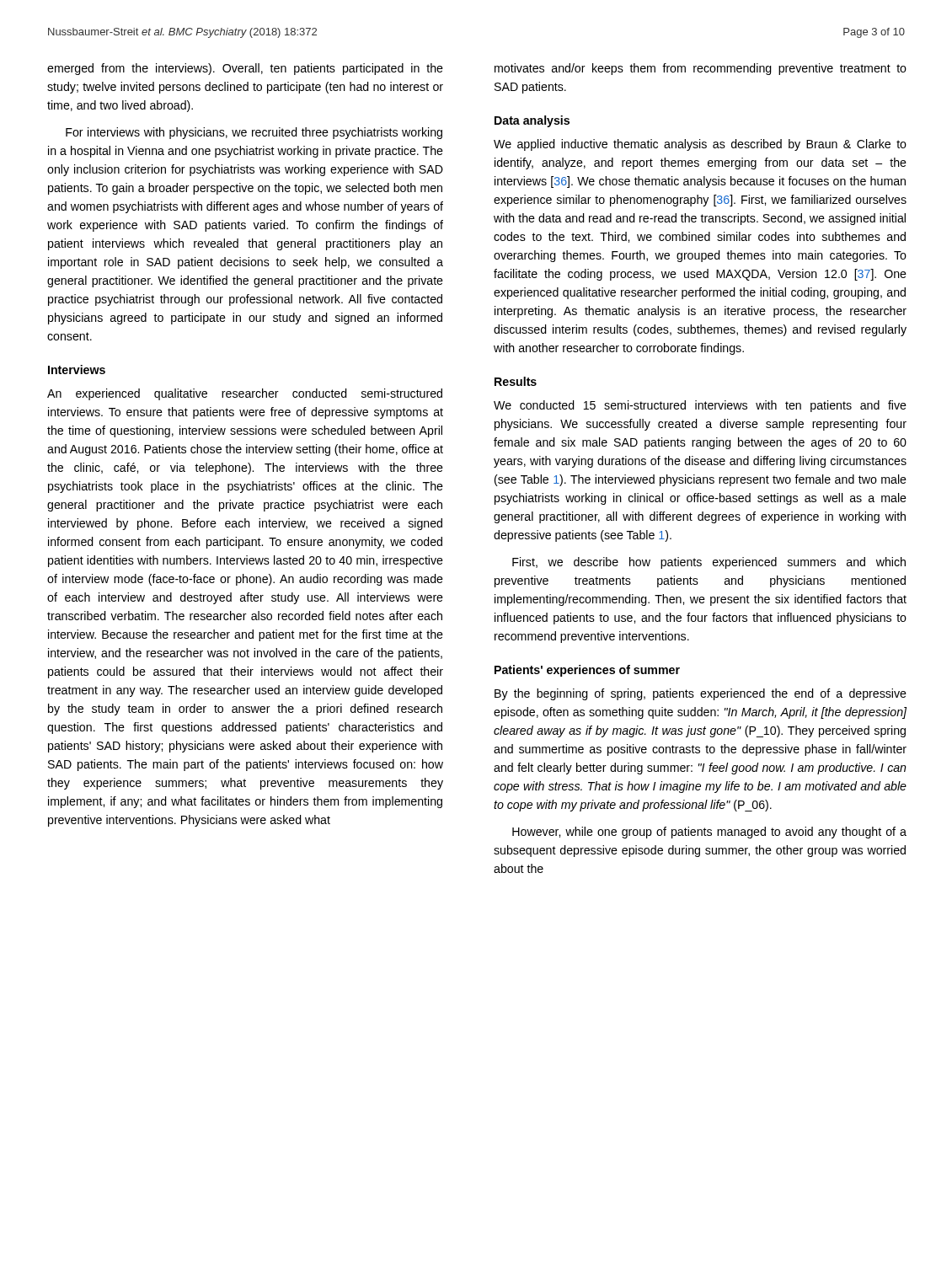This screenshot has width=952, height=1264.
Task: Locate the element starting "motivates and/or keeps"
Action: click(x=700, y=78)
